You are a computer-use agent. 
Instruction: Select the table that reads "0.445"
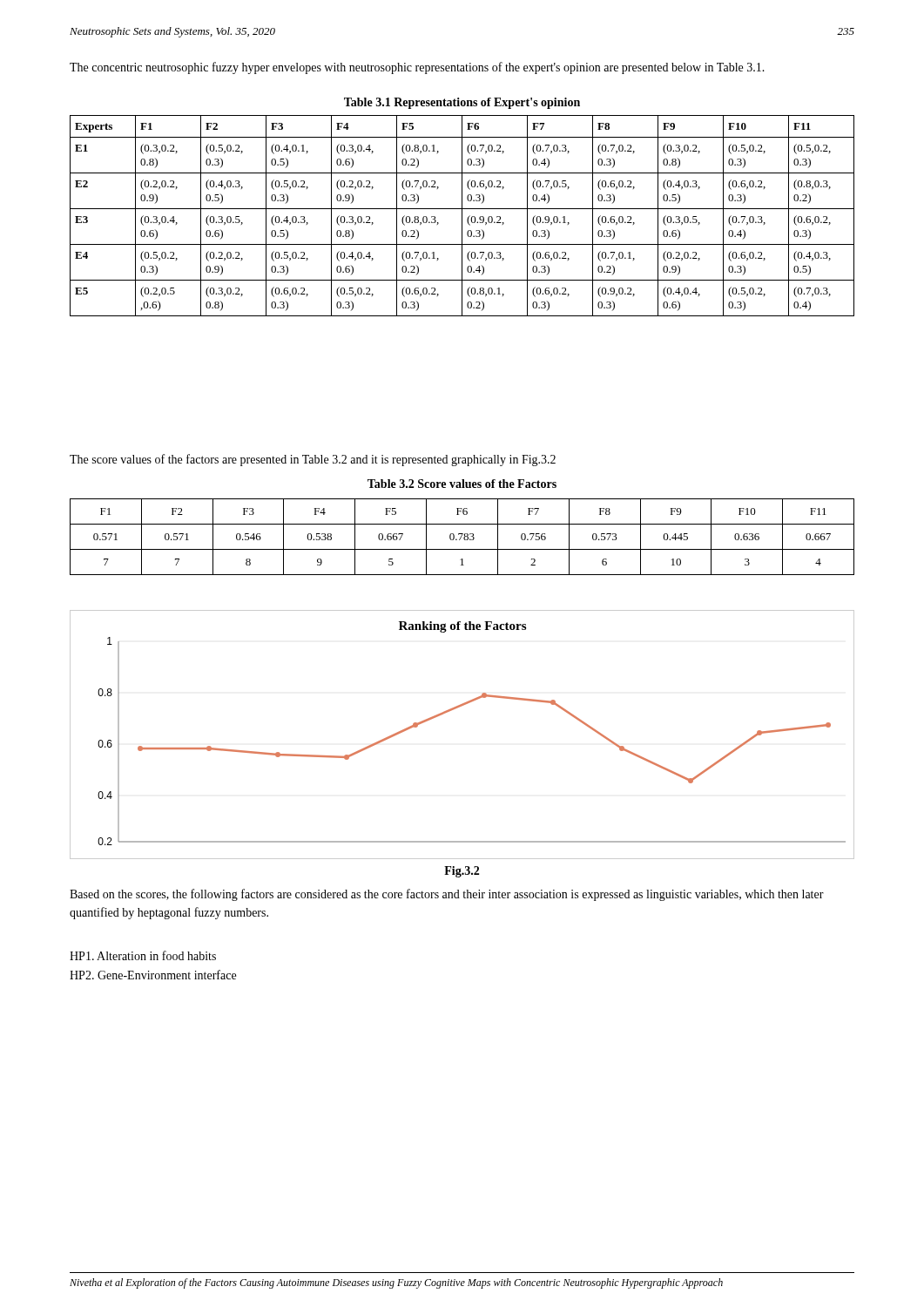pyautogui.click(x=462, y=537)
